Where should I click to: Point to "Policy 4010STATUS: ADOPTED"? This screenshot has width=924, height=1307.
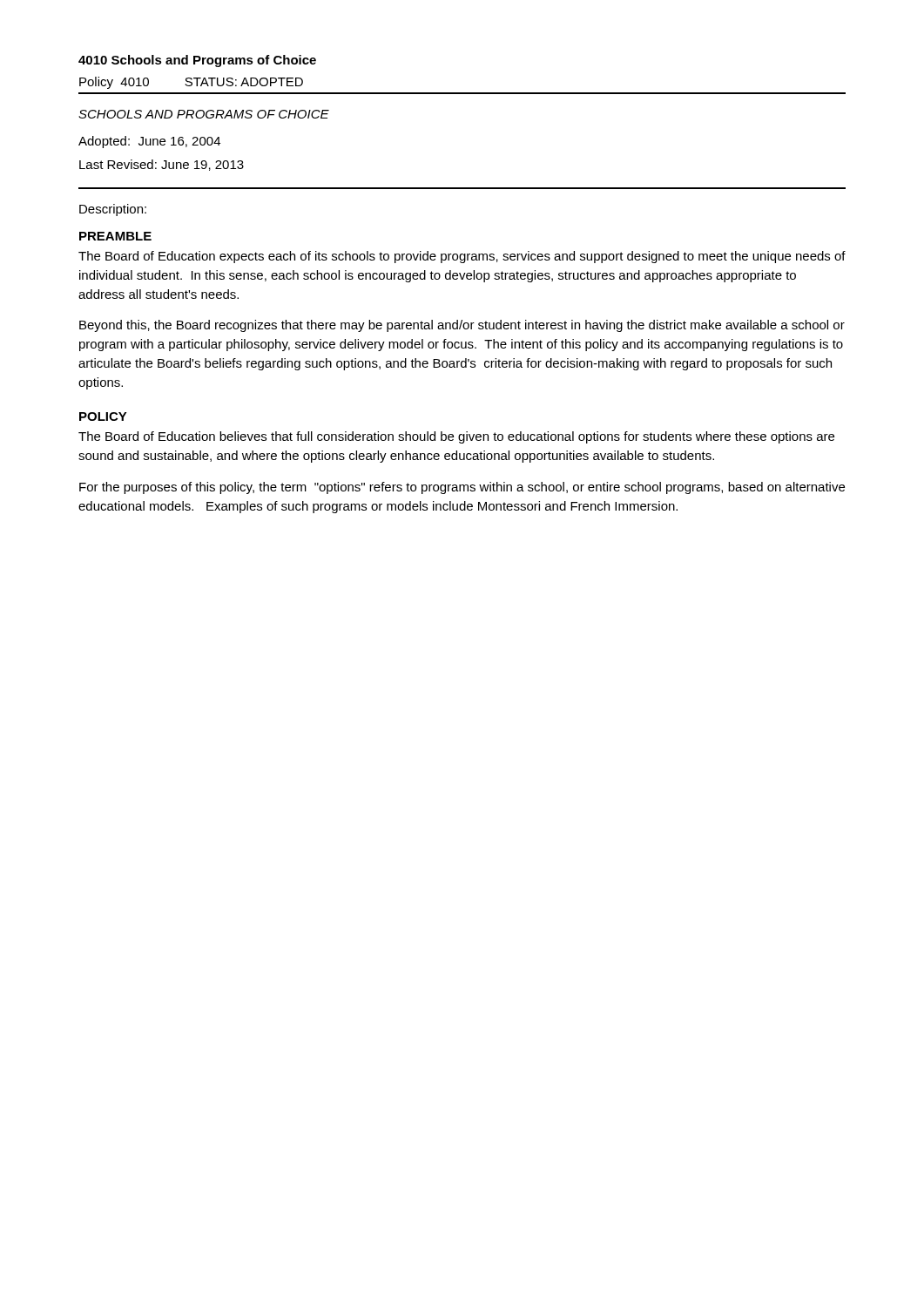pyautogui.click(x=191, y=81)
